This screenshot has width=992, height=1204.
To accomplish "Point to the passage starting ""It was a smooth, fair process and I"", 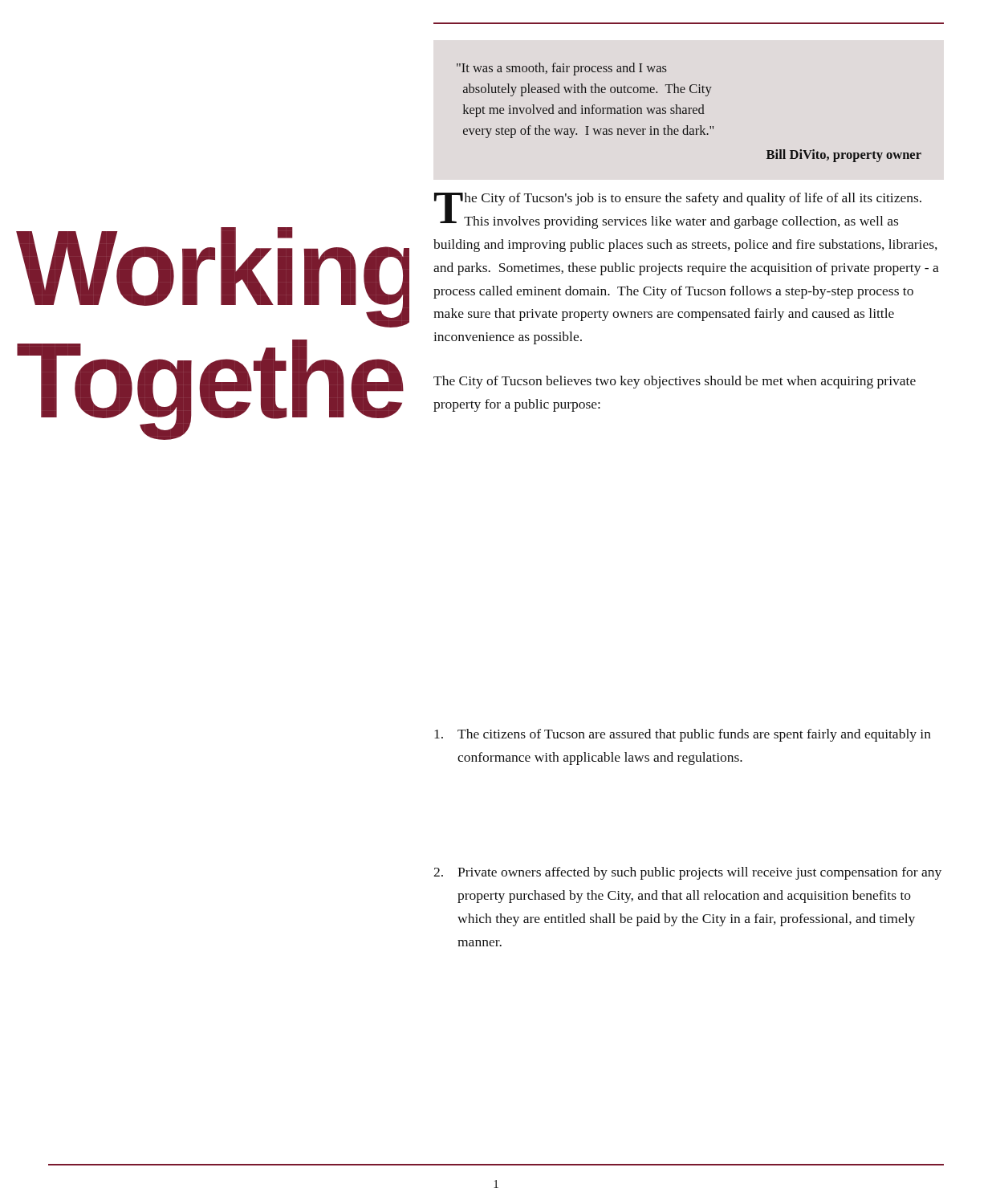I will [x=689, y=112].
